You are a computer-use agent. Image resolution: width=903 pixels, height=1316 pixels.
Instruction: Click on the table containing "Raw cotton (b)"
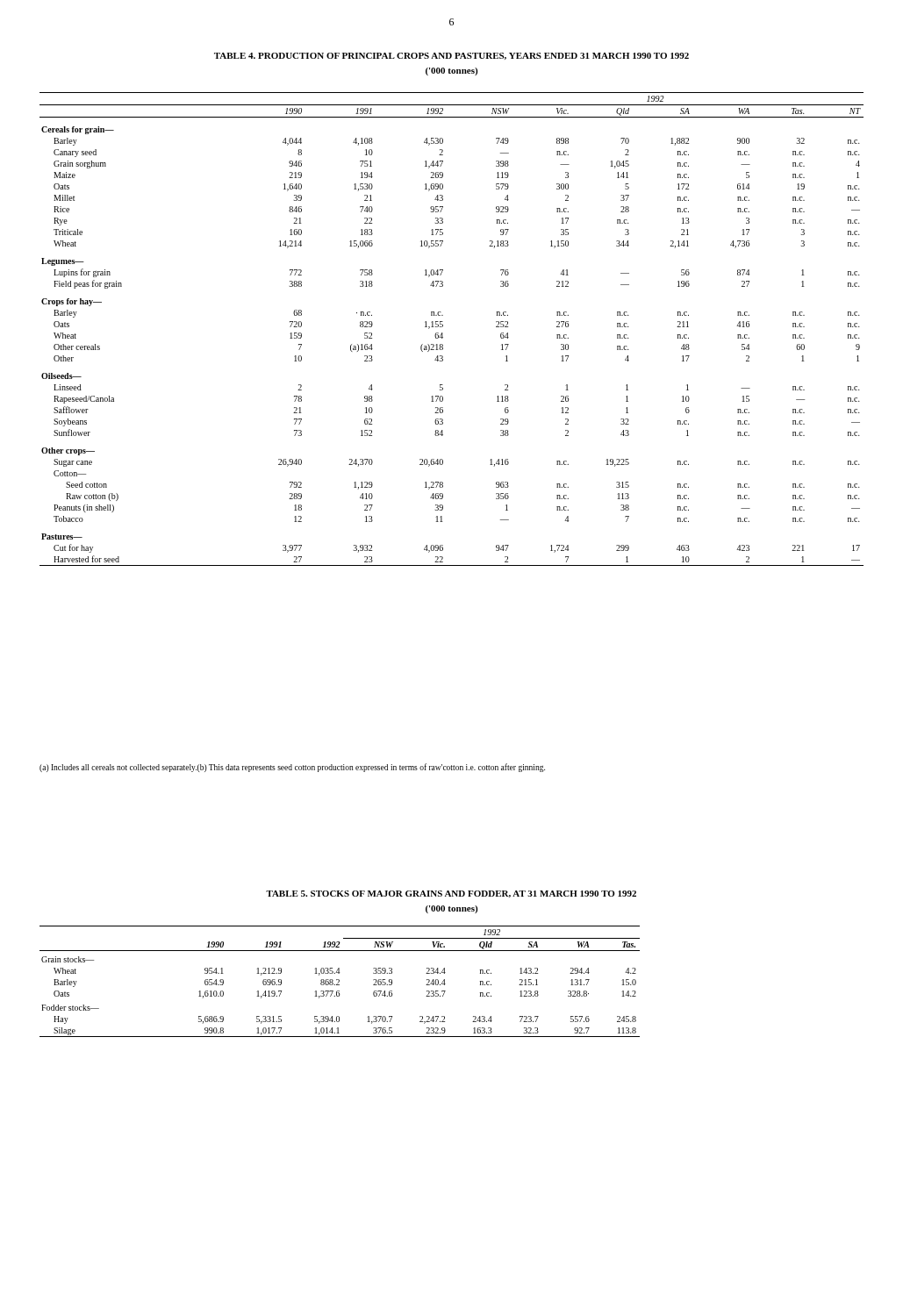[x=452, y=329]
